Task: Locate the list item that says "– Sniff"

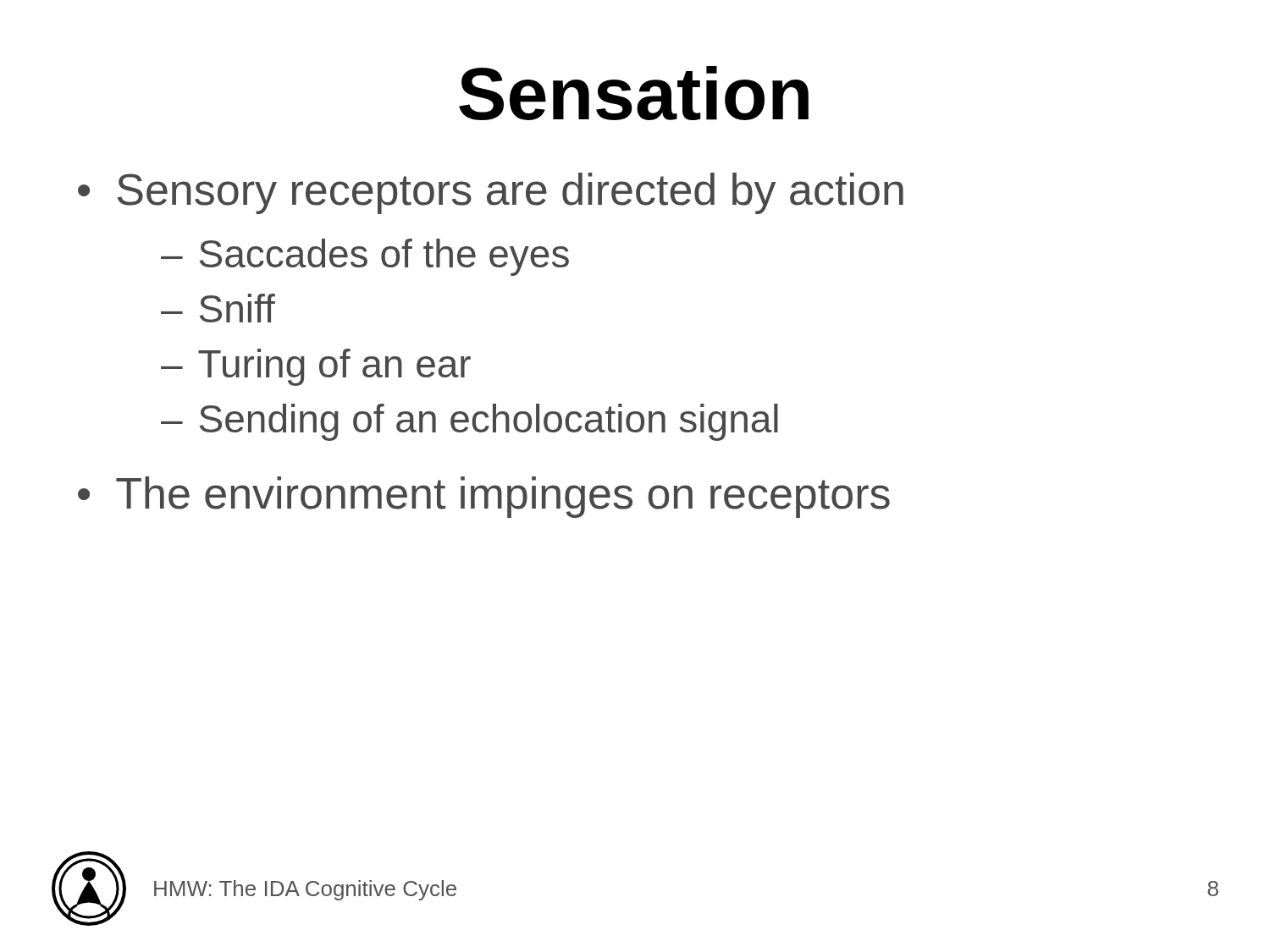Action: click(x=218, y=309)
